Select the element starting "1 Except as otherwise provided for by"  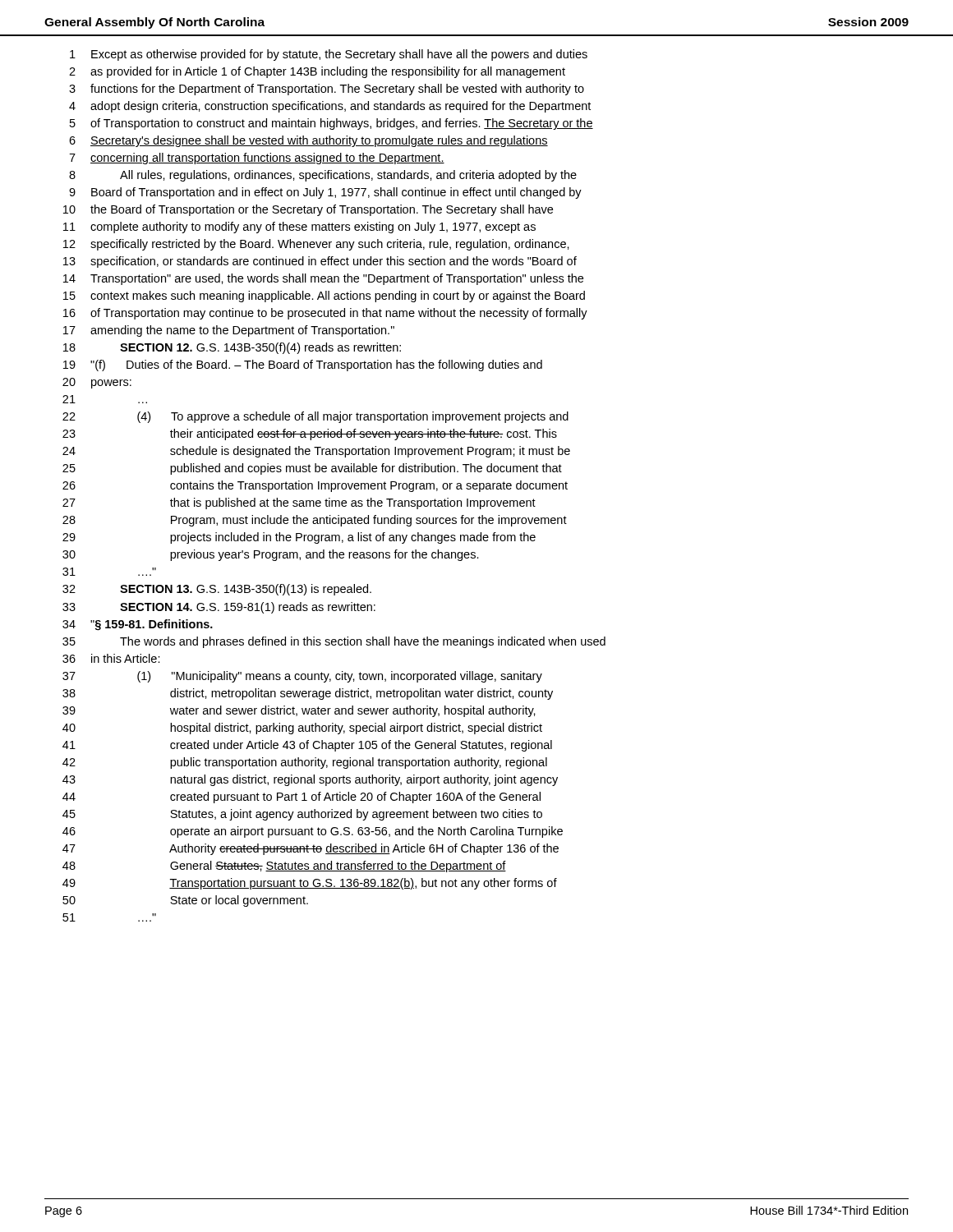(x=476, y=106)
